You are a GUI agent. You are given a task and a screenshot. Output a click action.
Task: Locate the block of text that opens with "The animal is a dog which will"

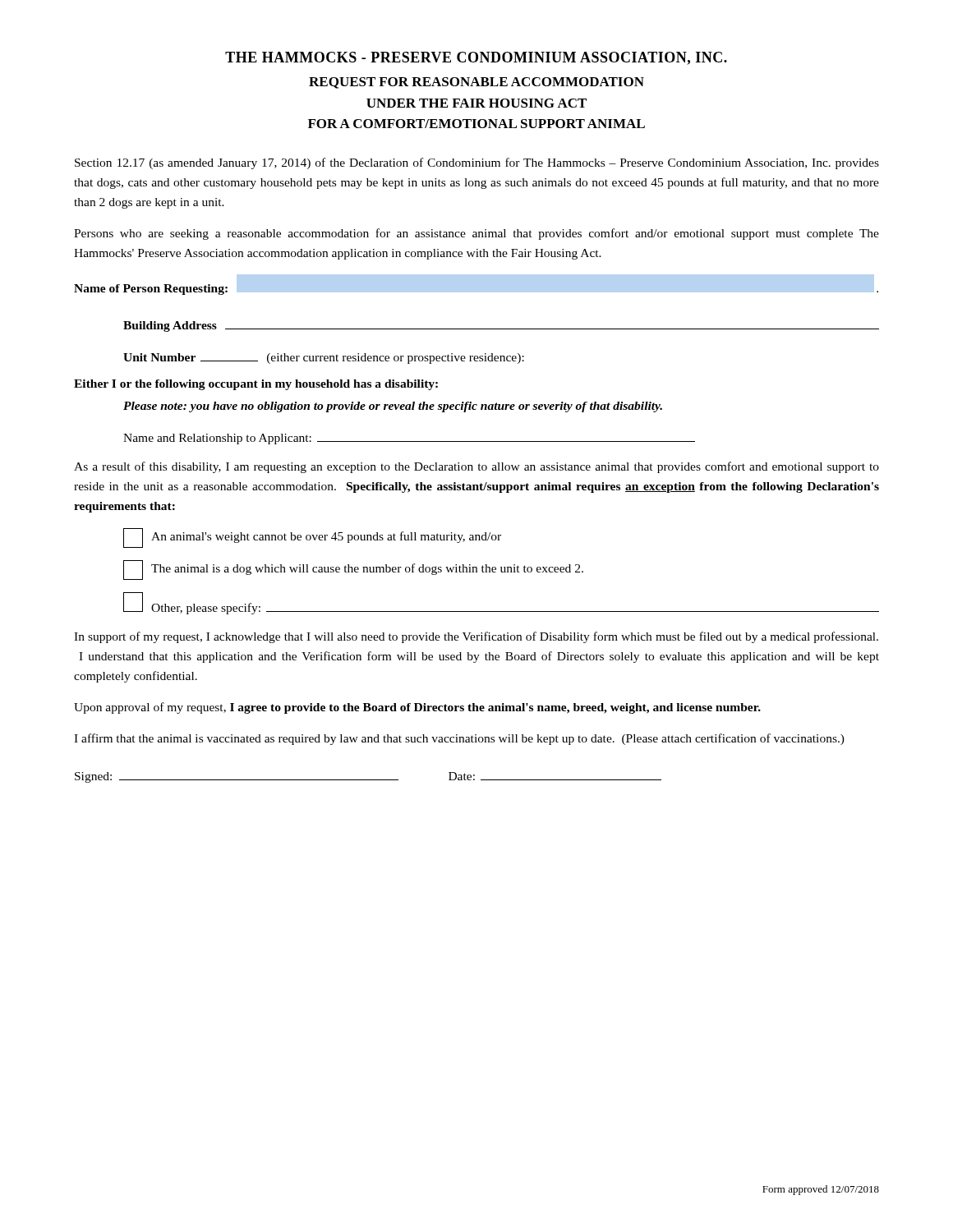click(x=354, y=569)
